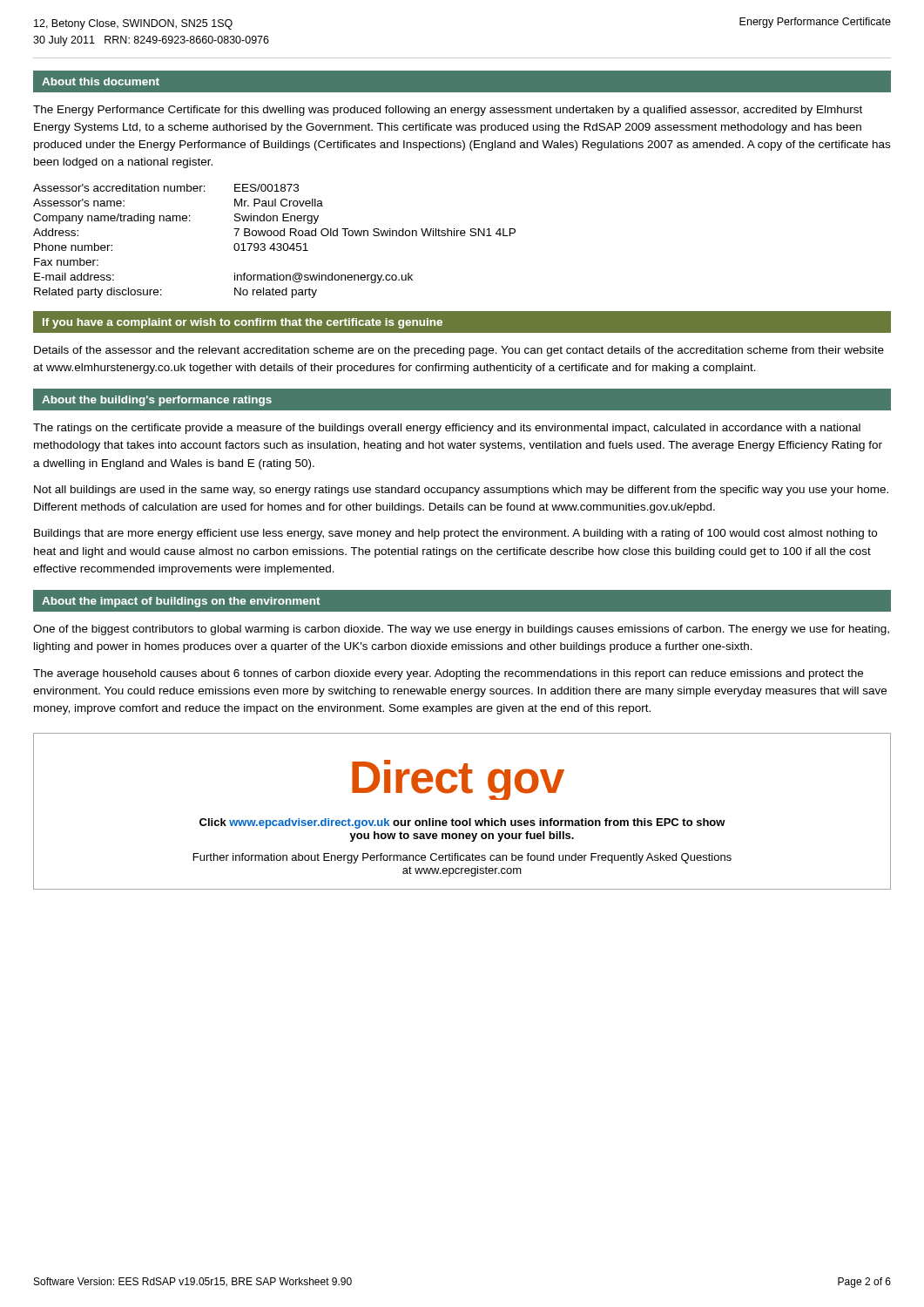Point to the text block starting "Not all buildings are used in the same"

461,498
